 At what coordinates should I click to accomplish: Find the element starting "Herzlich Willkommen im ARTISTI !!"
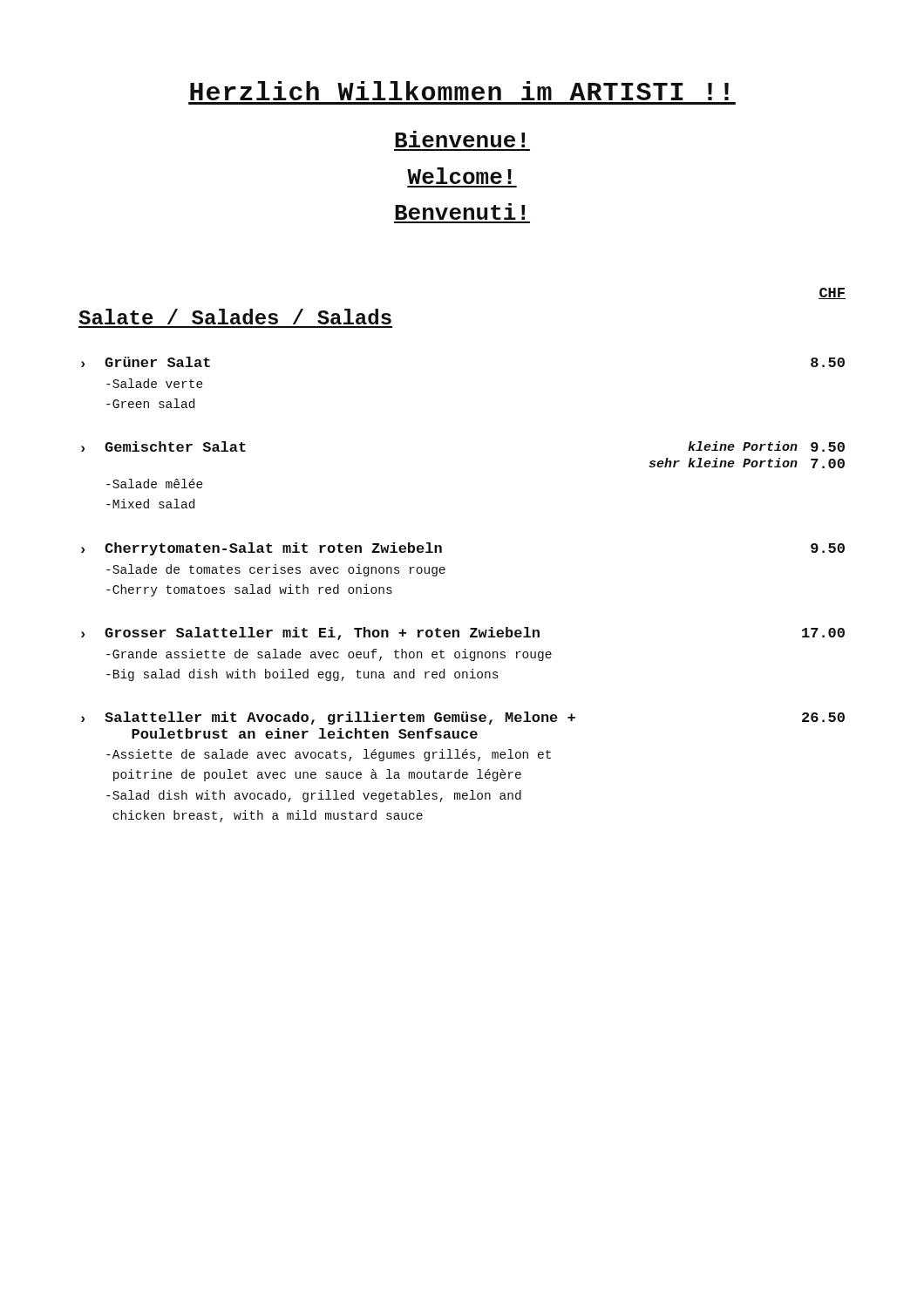462,93
